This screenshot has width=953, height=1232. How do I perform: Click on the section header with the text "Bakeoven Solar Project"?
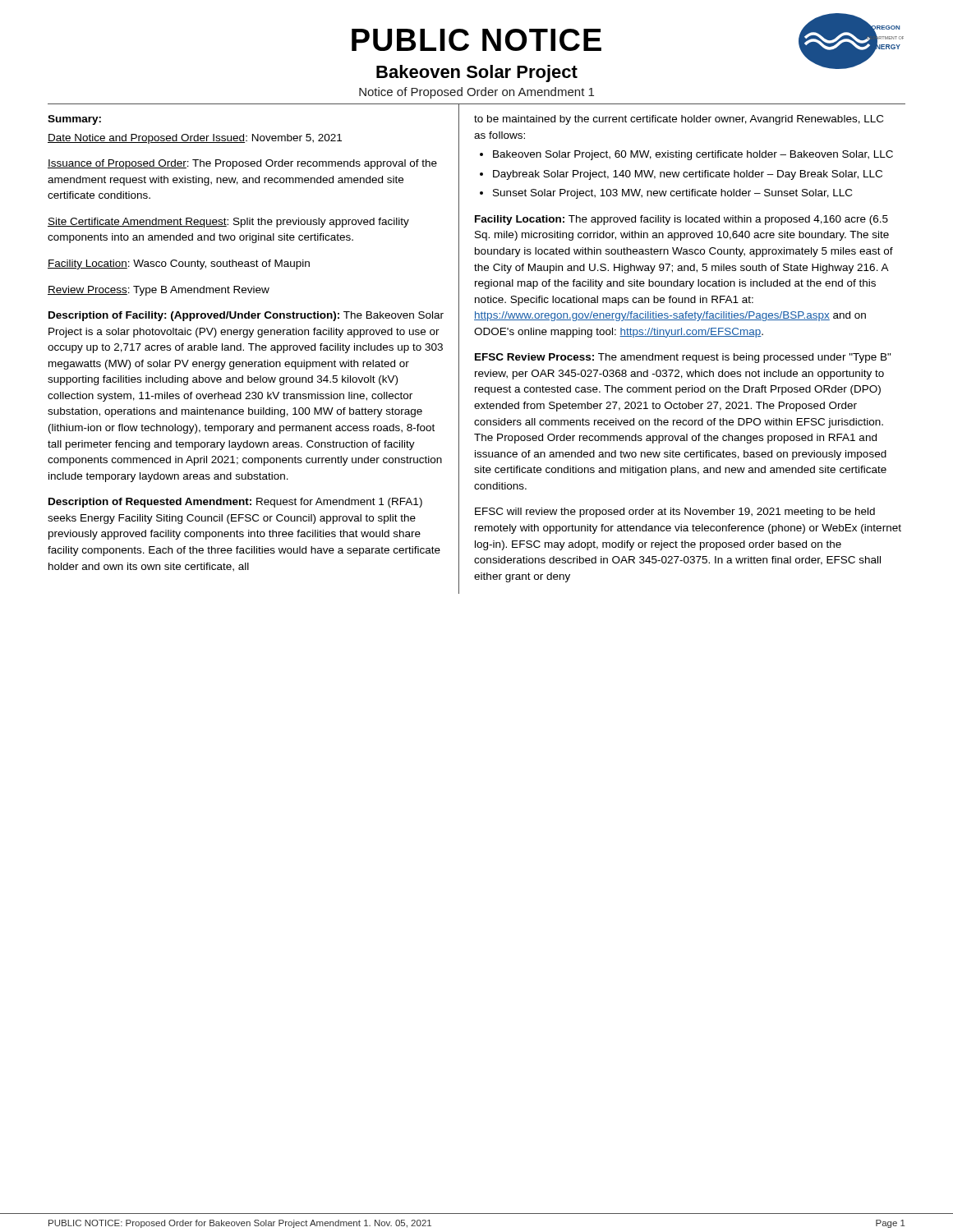click(x=476, y=72)
